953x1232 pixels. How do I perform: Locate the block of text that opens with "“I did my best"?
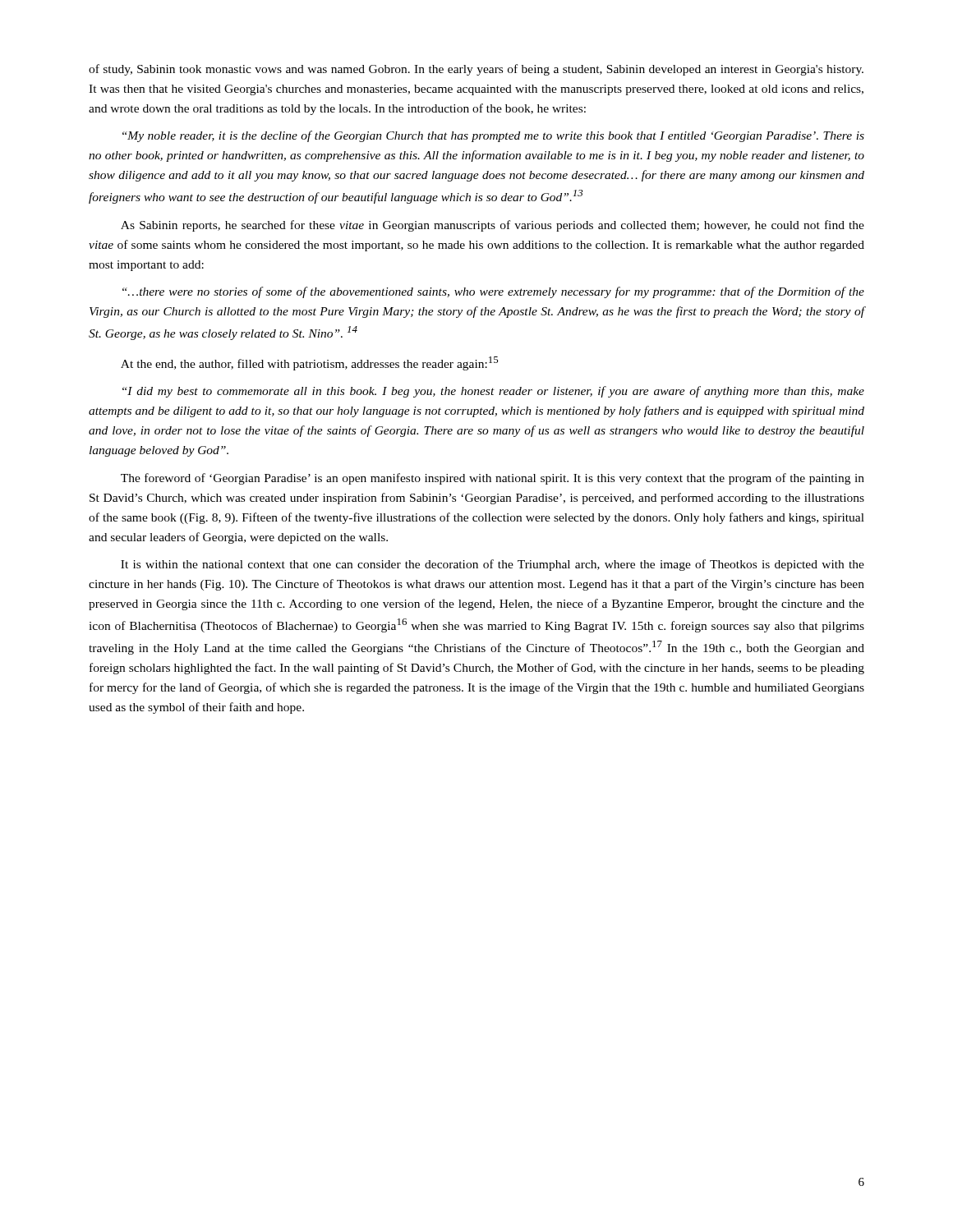pyautogui.click(x=476, y=421)
